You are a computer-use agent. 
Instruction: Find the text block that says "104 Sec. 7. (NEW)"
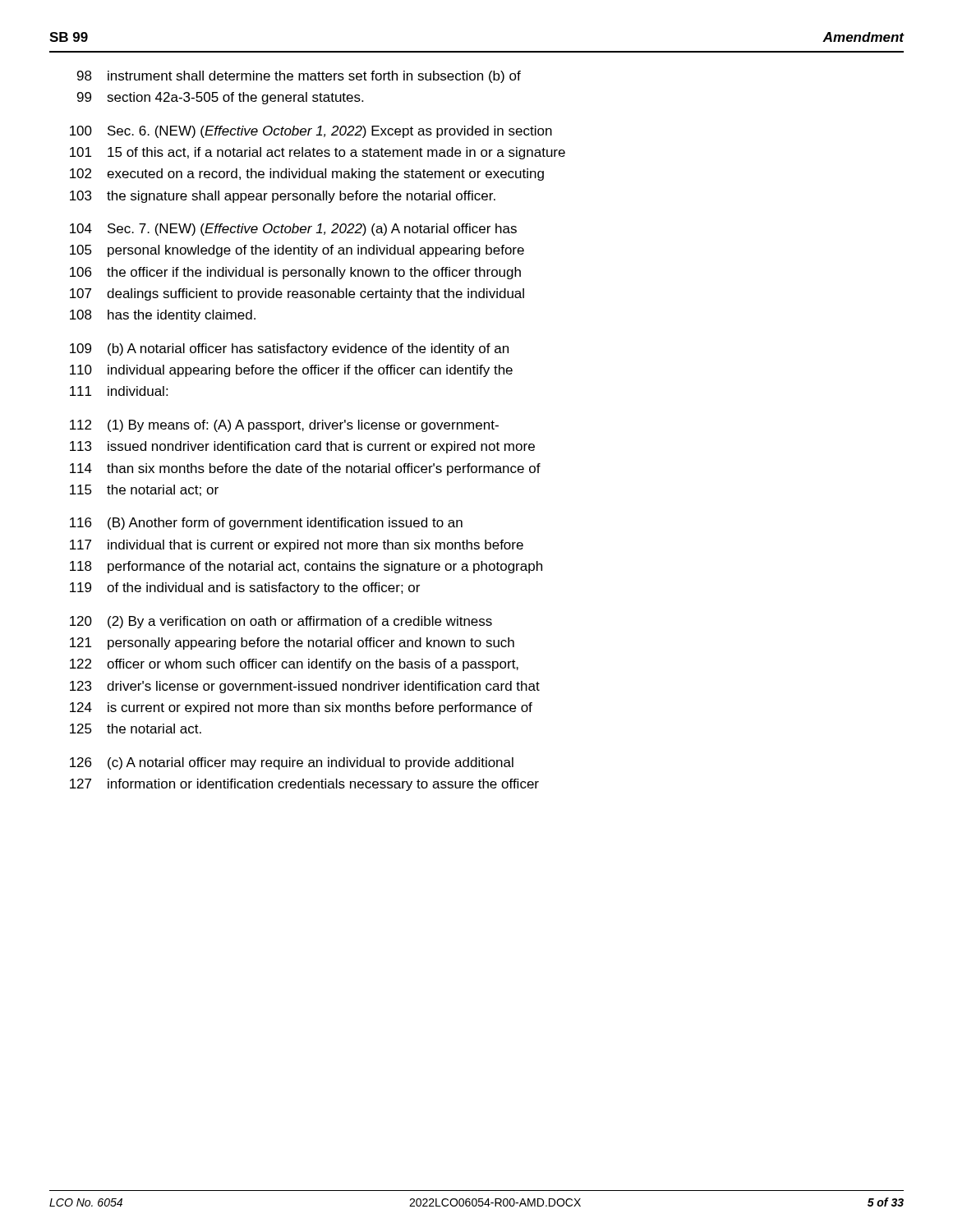click(x=476, y=273)
